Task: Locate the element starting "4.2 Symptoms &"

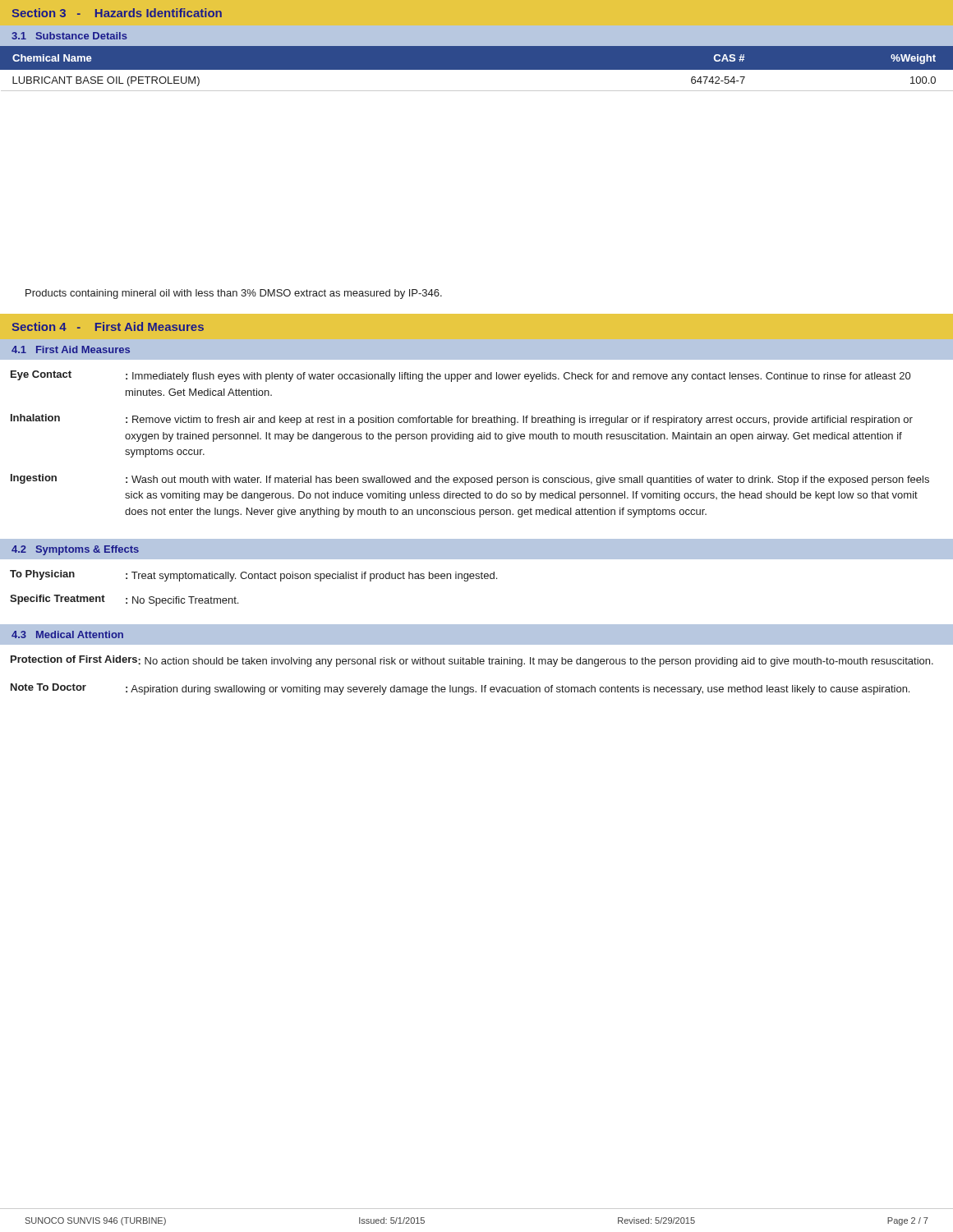Action: point(75,549)
